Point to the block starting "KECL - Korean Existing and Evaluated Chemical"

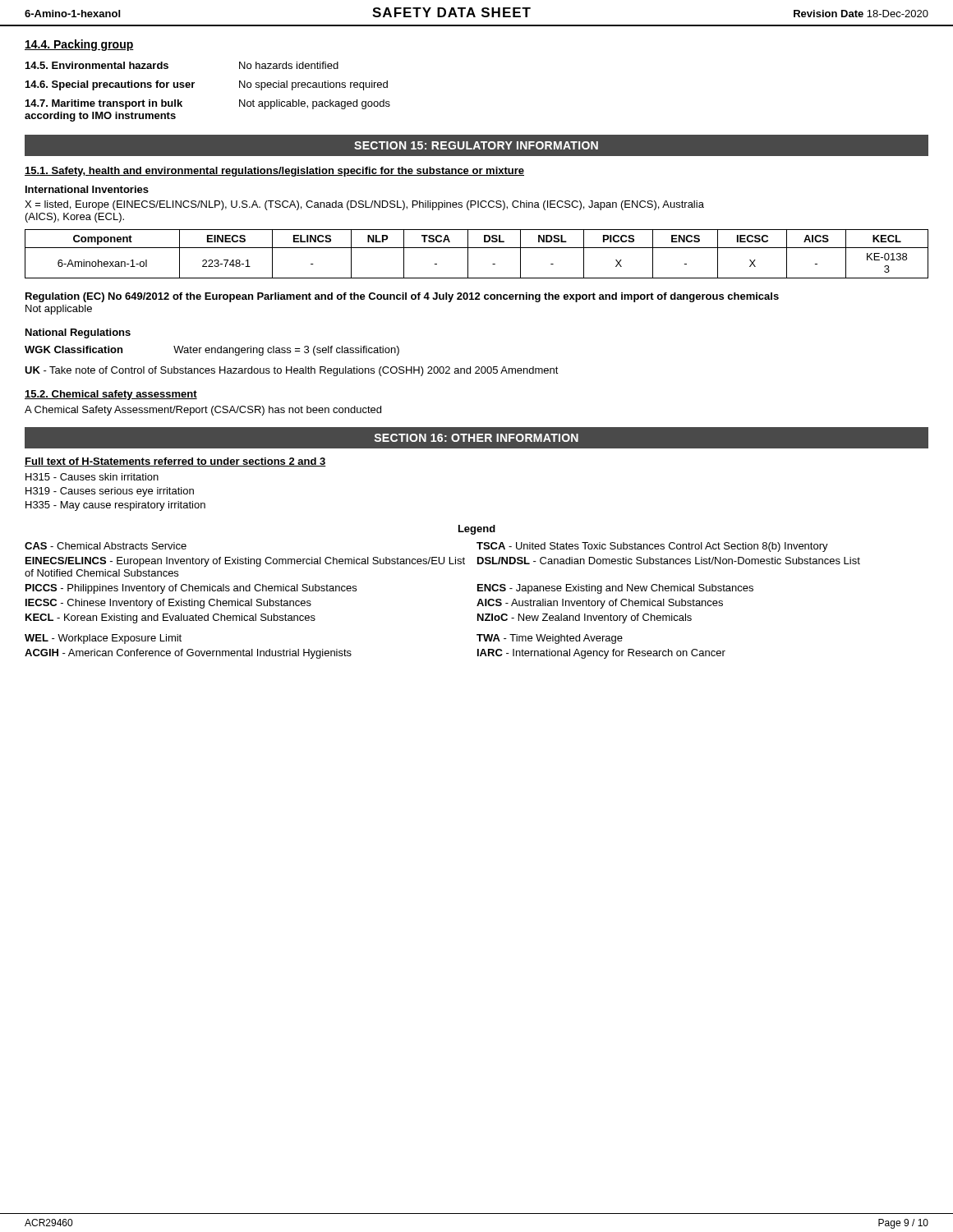pyautogui.click(x=476, y=617)
